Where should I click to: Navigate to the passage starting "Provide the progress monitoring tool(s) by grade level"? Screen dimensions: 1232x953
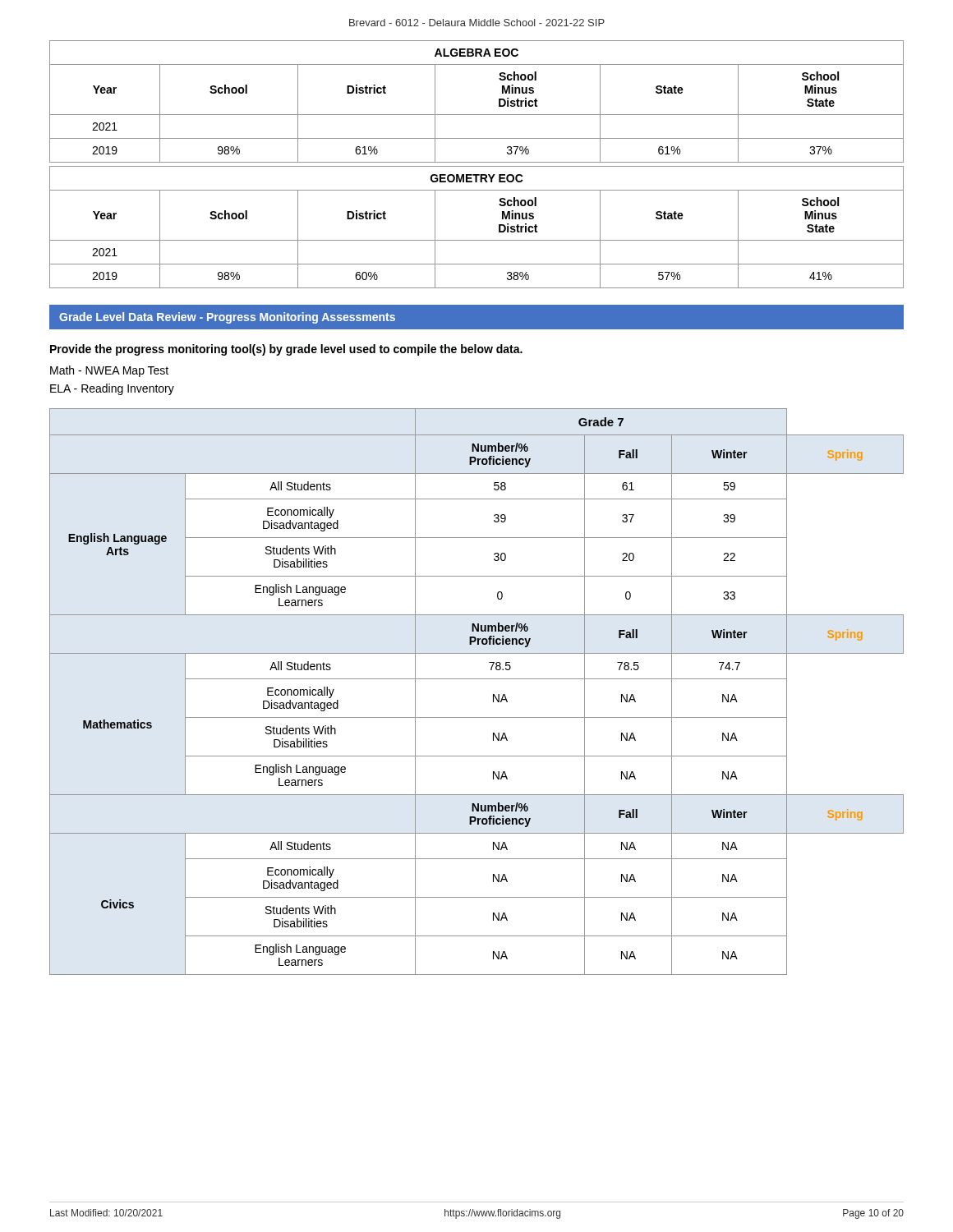click(x=286, y=349)
